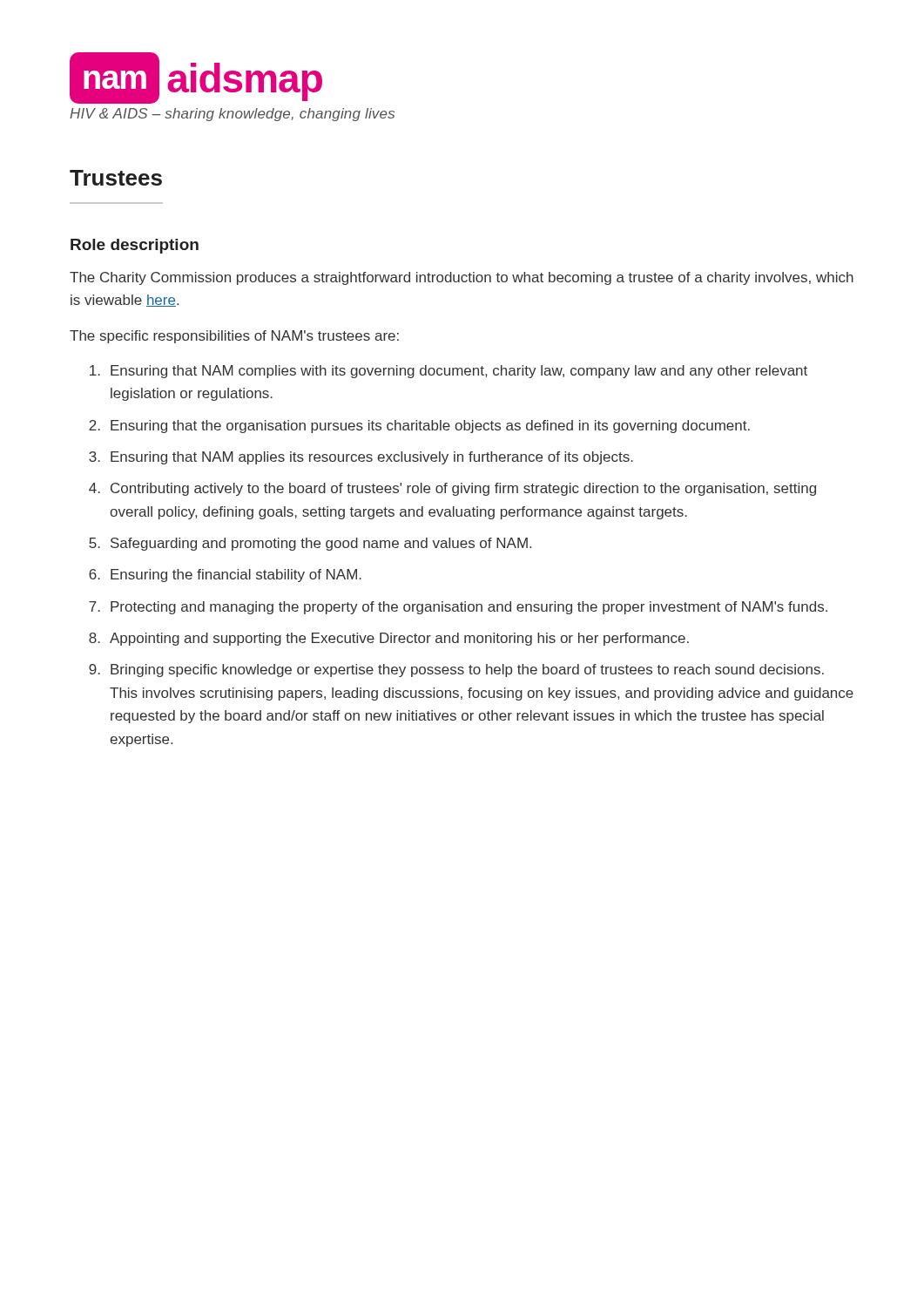Point to the text starting "The specific responsibilities of"

point(235,336)
